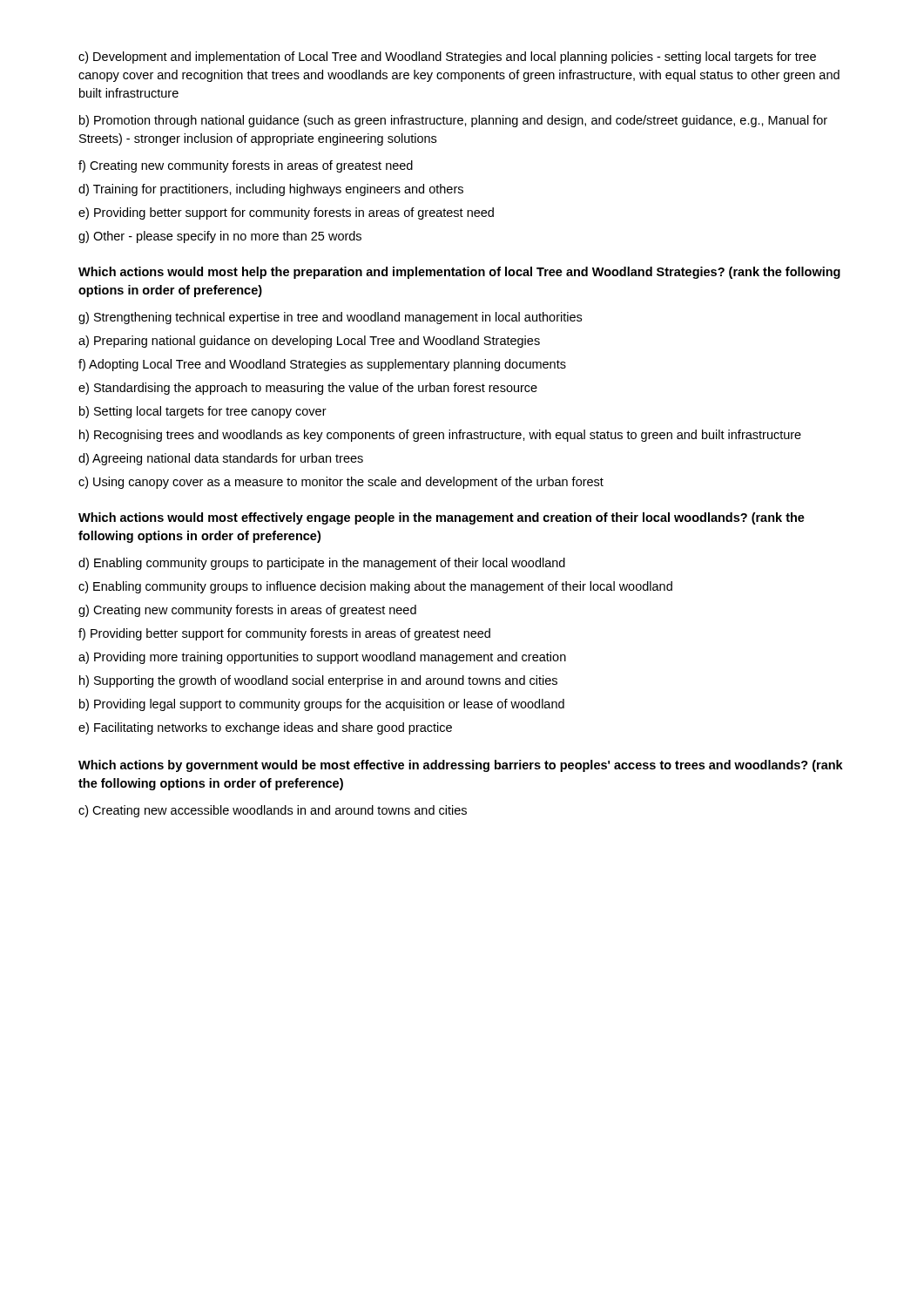Image resolution: width=924 pixels, height=1307 pixels.
Task: Select the list item containing "a) Preparing national guidance on developing Local Tree"
Action: 309,341
